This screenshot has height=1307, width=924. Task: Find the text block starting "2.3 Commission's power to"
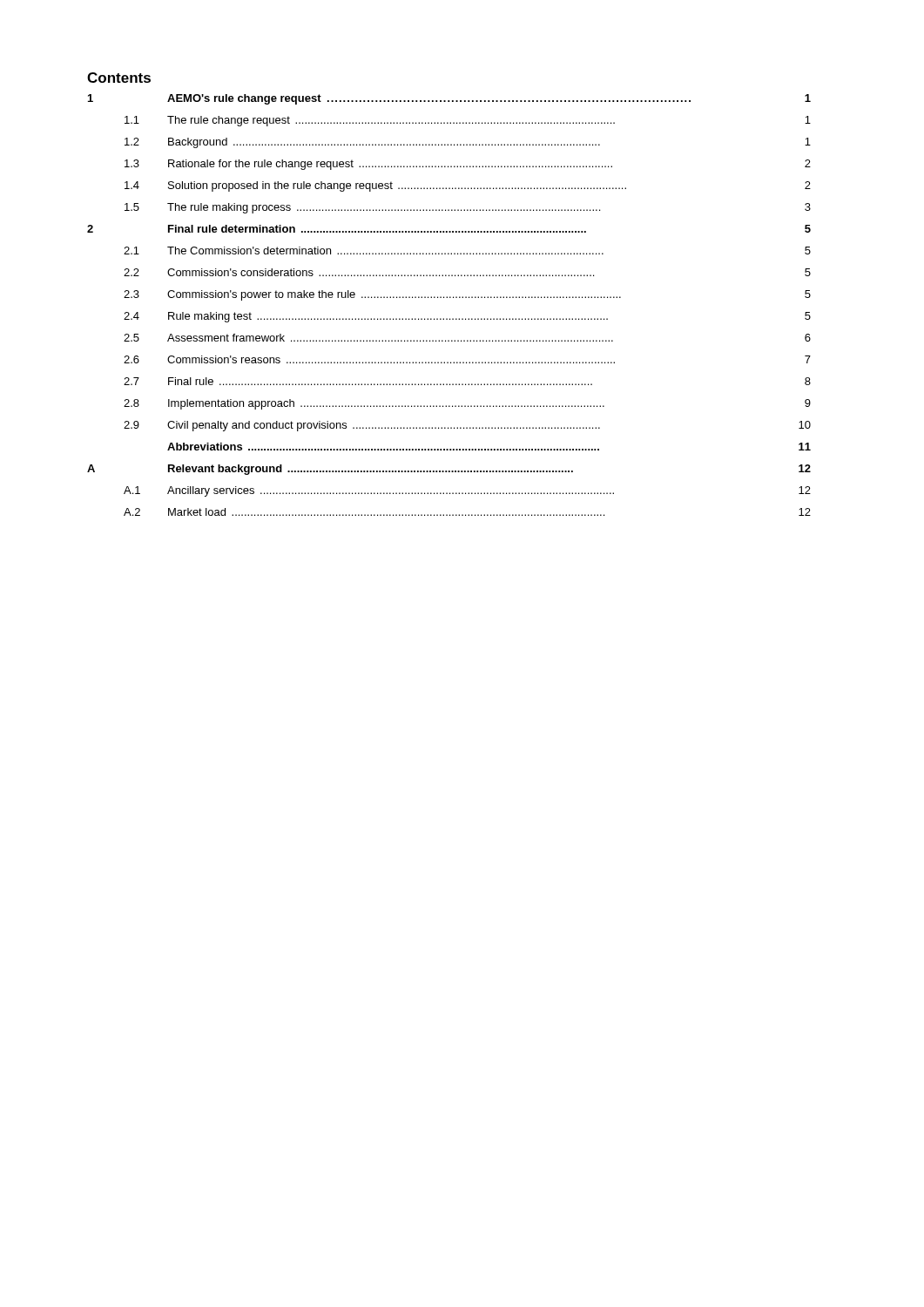[462, 294]
